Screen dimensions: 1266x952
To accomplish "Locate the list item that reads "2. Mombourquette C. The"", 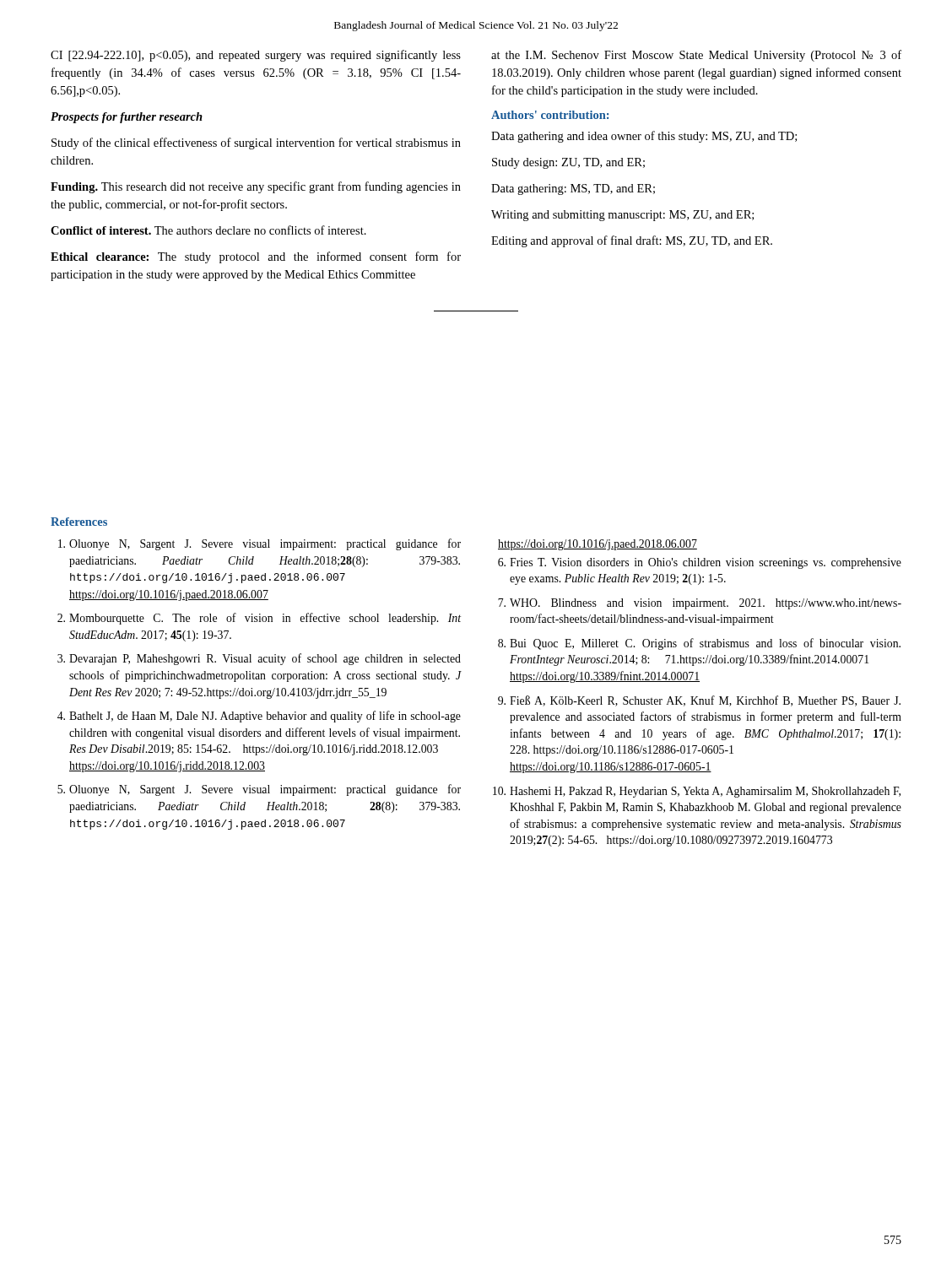I will (x=256, y=627).
